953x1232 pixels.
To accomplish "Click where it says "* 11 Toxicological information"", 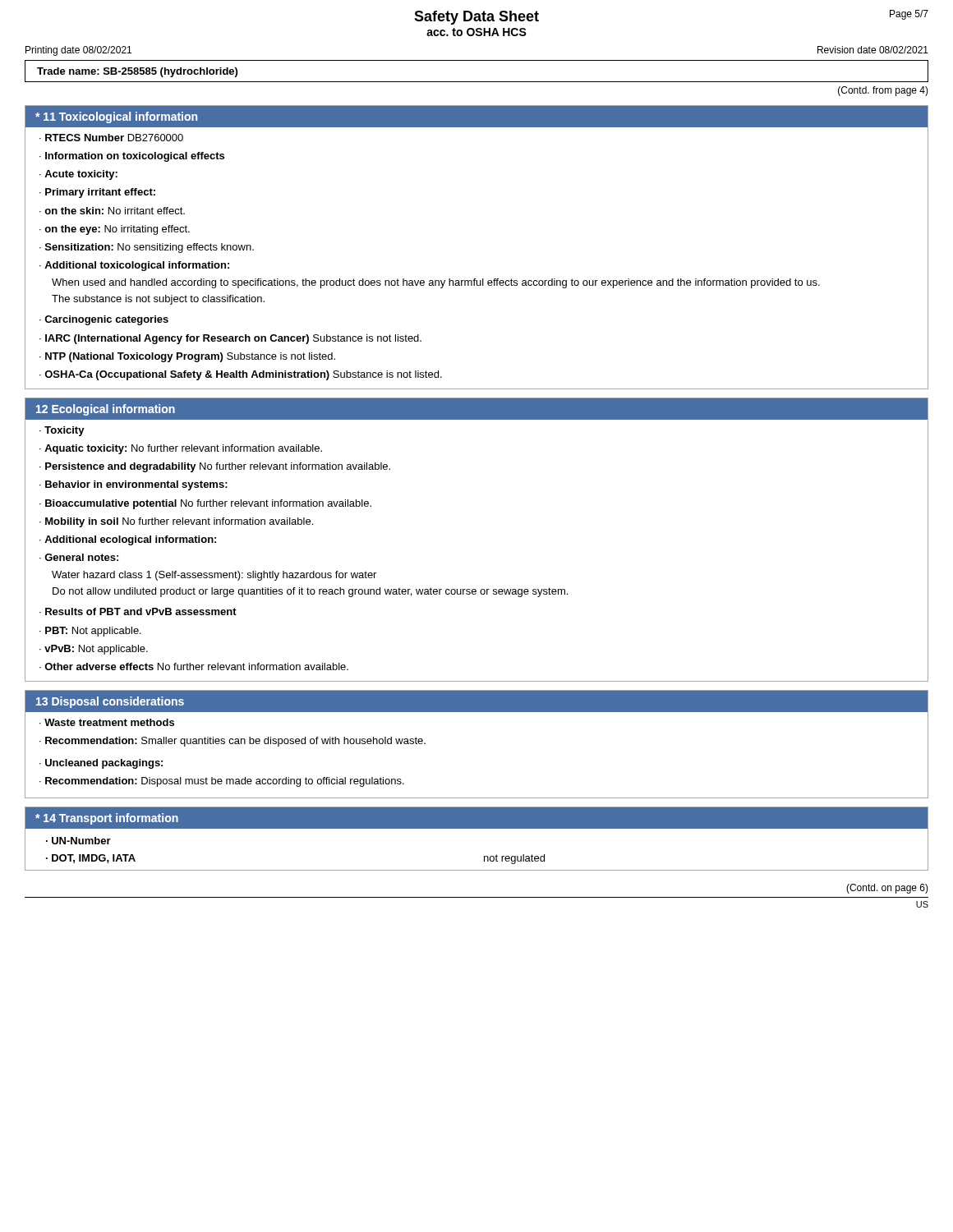I will coord(117,117).
